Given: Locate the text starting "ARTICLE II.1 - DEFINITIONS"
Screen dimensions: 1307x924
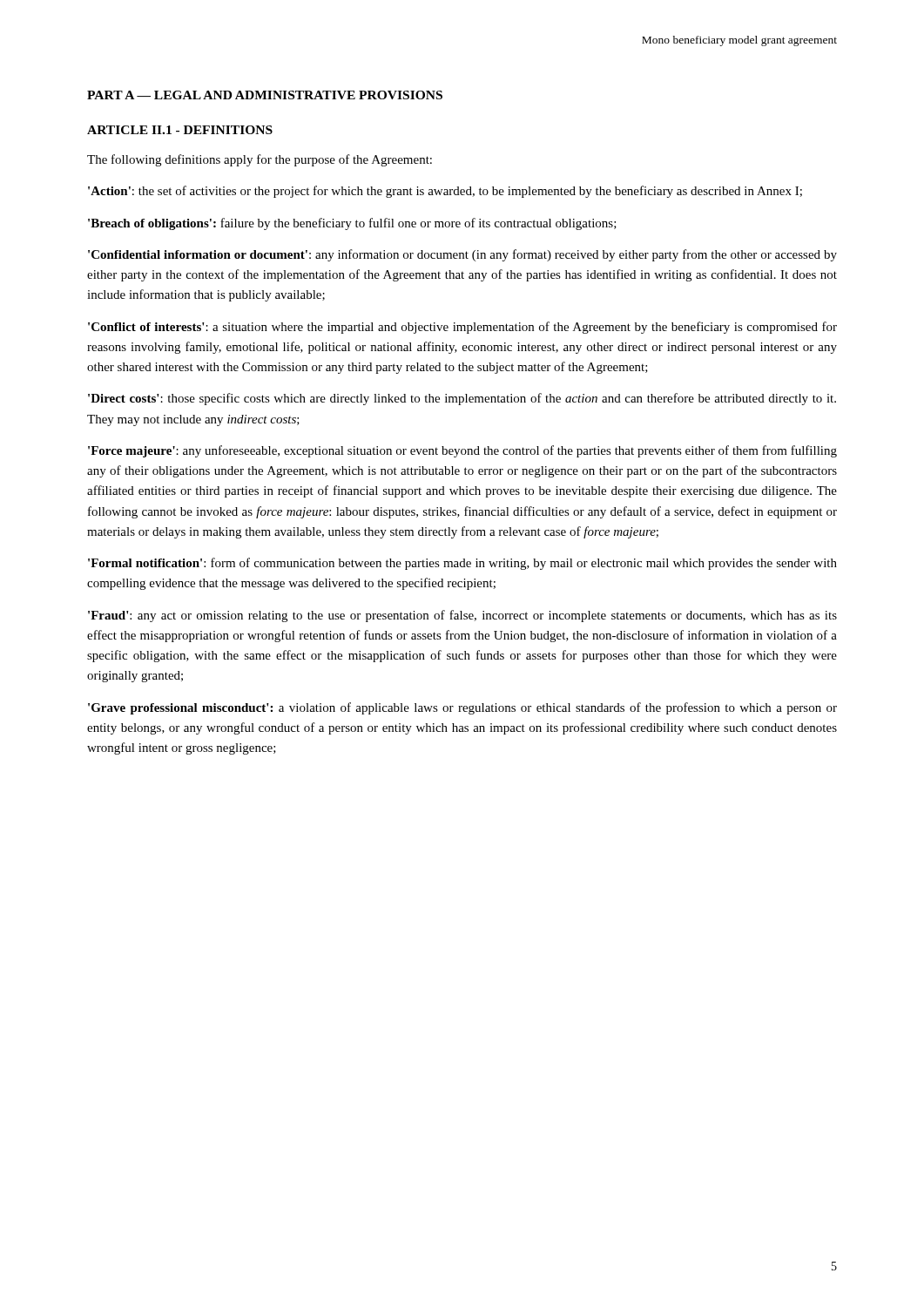Looking at the screenshot, I should (180, 129).
